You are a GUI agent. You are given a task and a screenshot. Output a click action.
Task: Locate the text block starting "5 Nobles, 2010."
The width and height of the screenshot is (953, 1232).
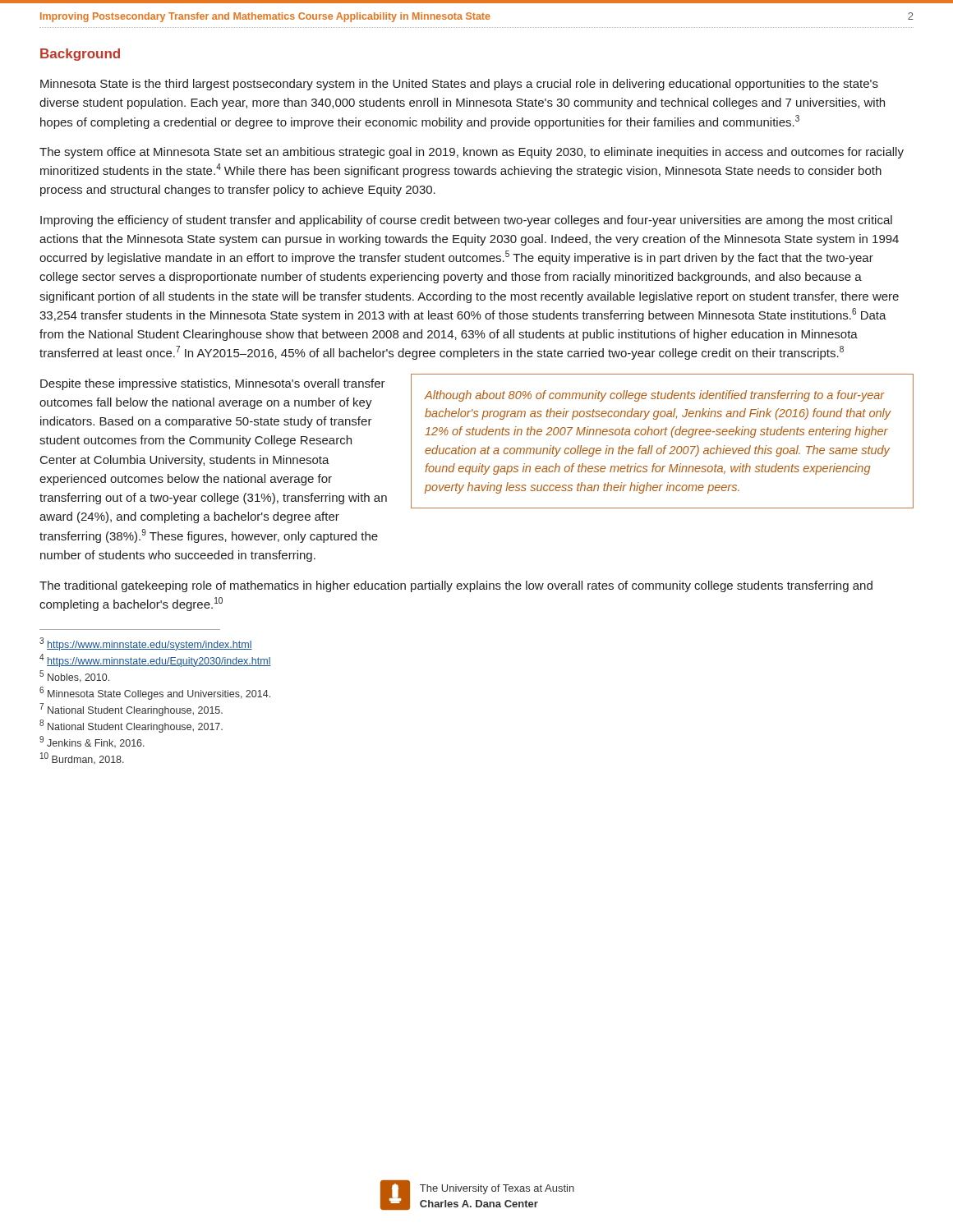75,676
